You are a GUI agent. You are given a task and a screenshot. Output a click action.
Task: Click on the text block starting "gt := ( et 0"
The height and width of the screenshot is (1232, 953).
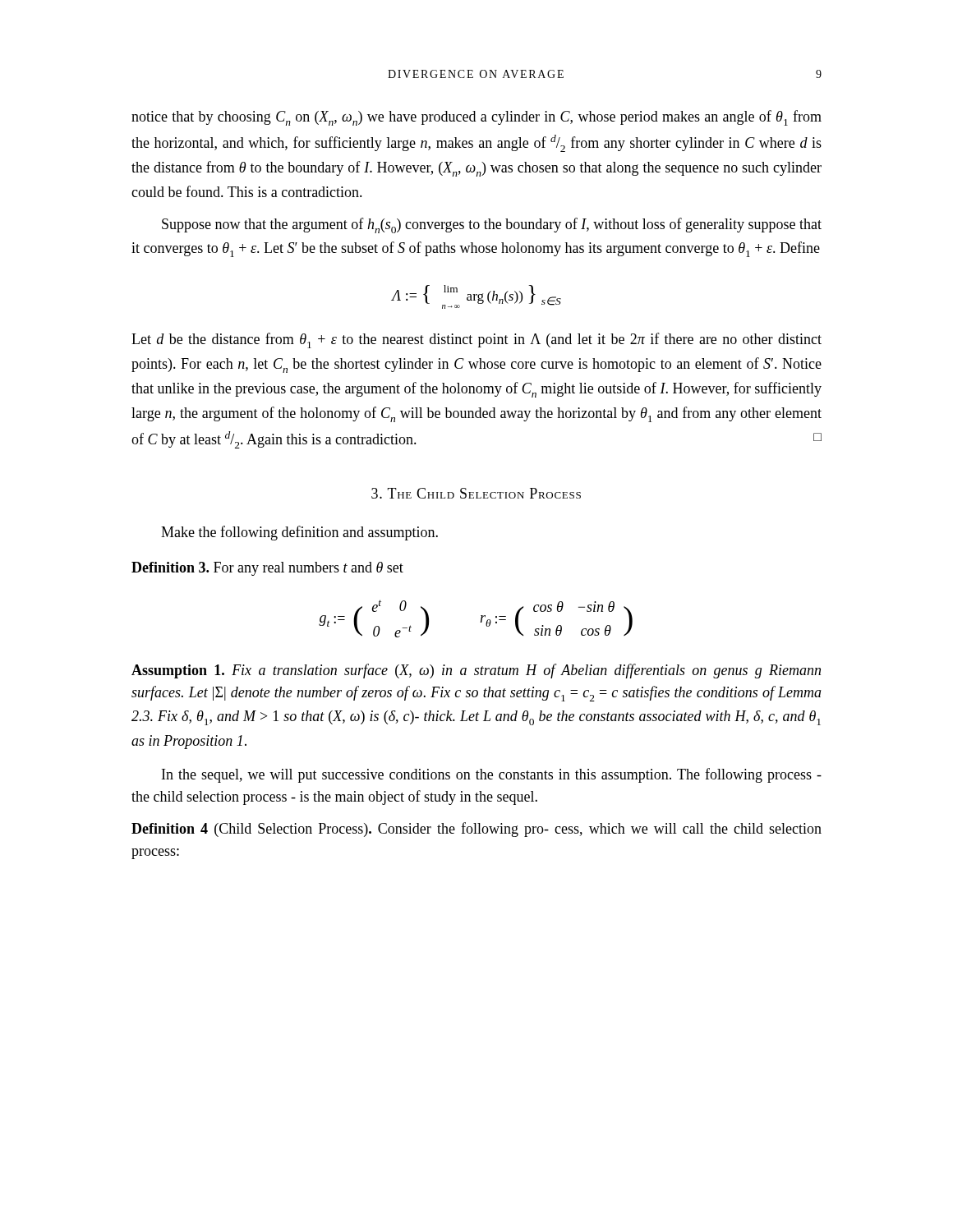tap(476, 619)
